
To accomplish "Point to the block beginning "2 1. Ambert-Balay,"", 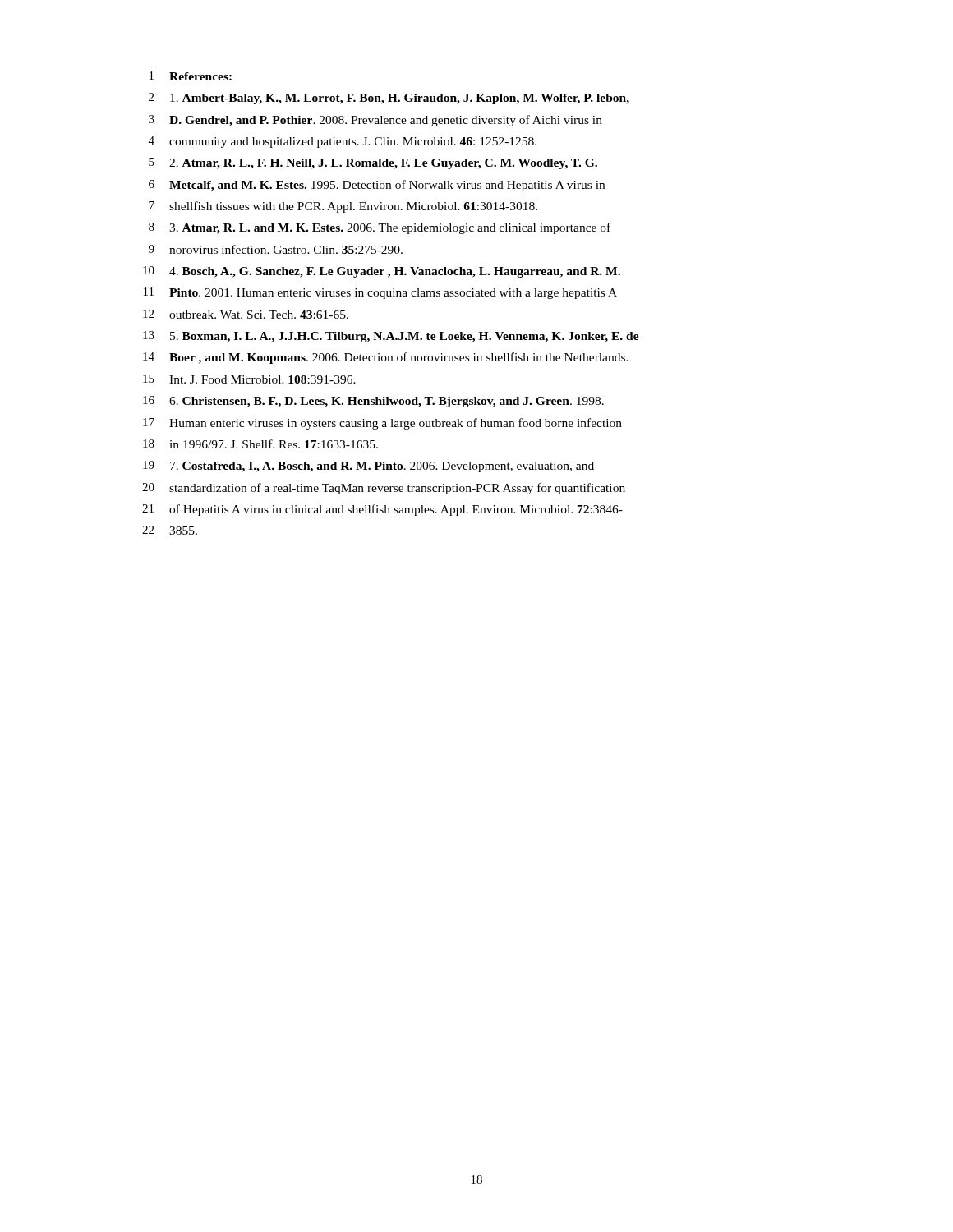I will 476,98.
